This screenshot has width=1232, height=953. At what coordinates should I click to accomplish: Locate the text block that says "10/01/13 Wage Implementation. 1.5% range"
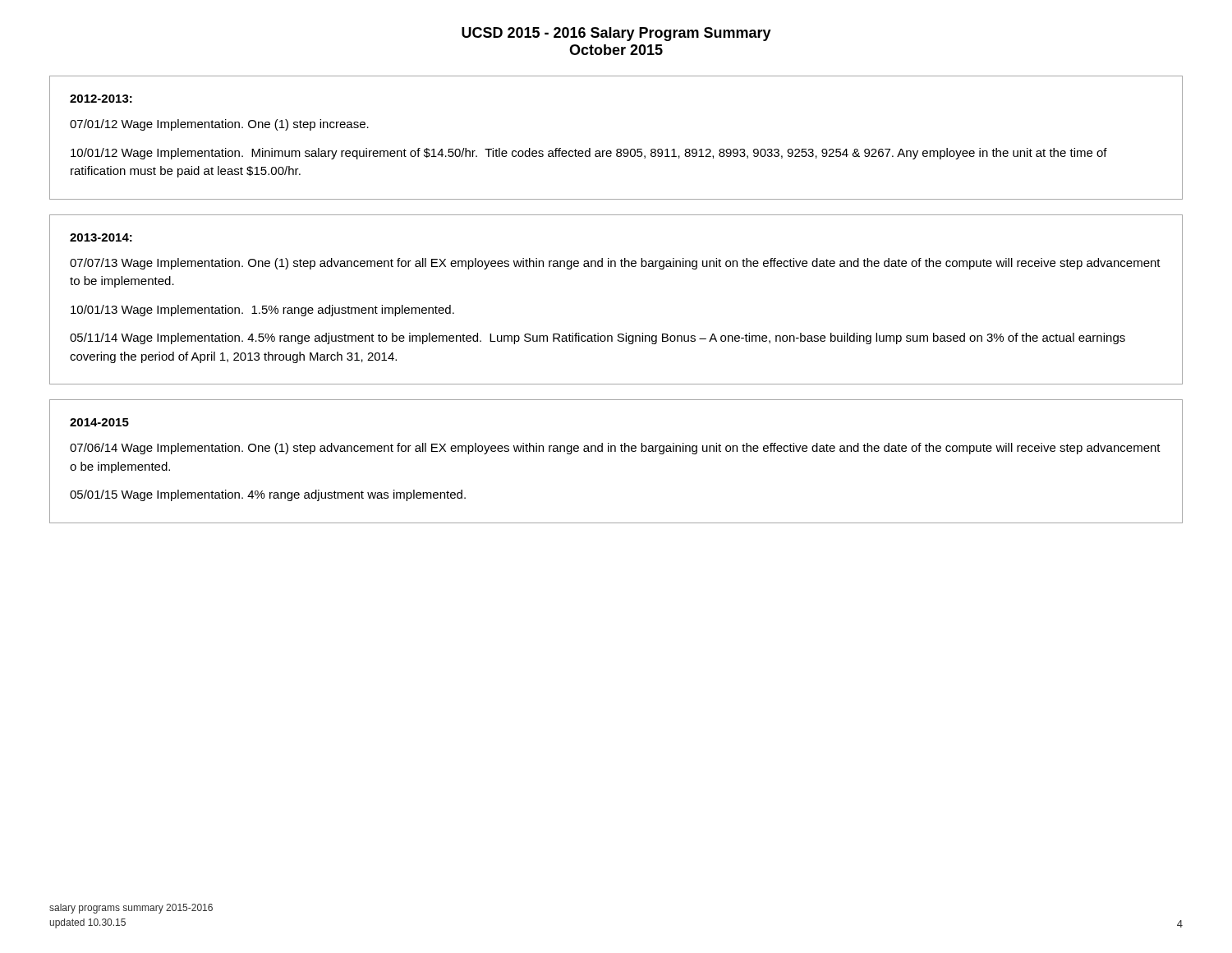262,309
